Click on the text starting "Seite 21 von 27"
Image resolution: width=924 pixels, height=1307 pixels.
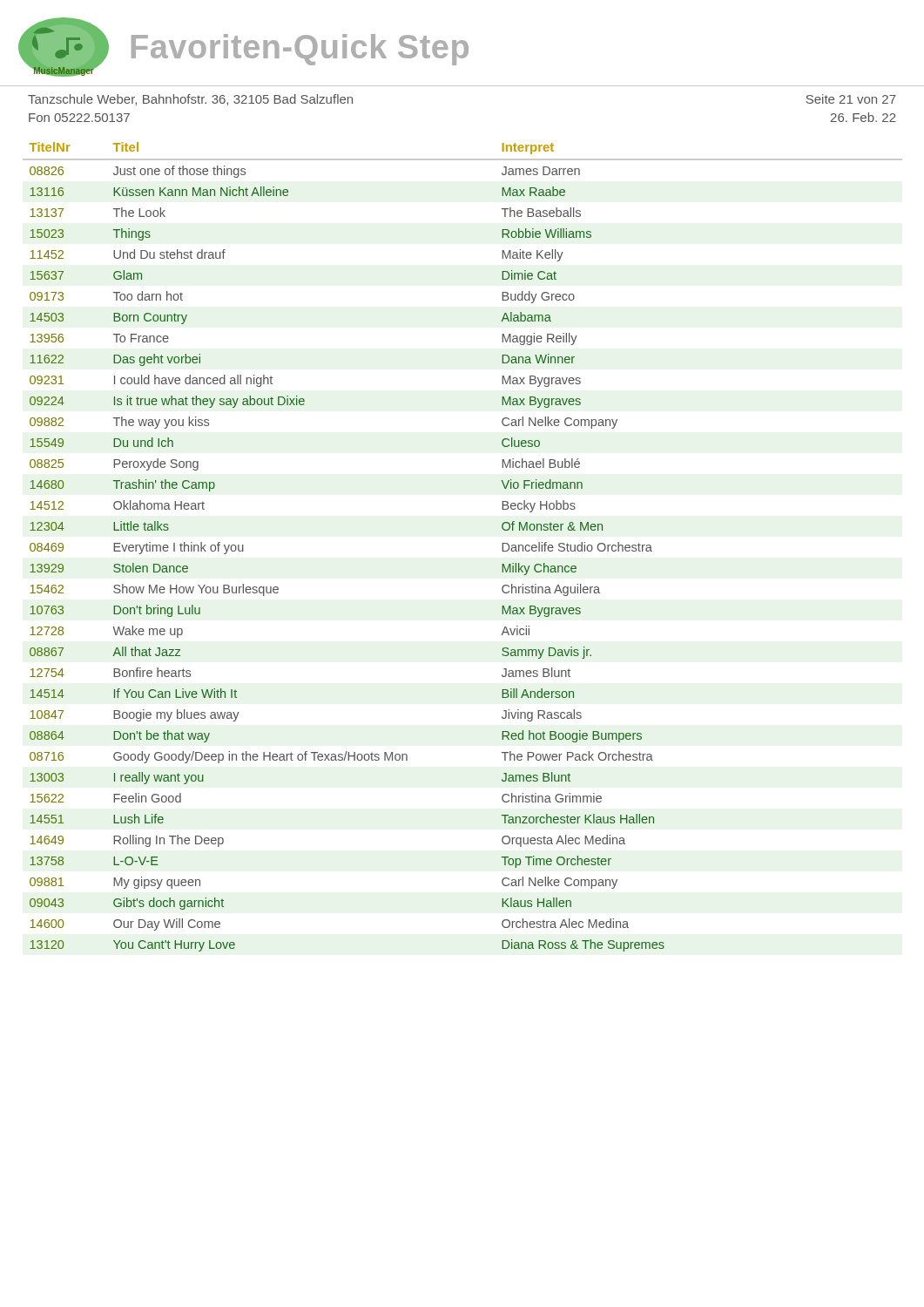pyautogui.click(x=851, y=99)
